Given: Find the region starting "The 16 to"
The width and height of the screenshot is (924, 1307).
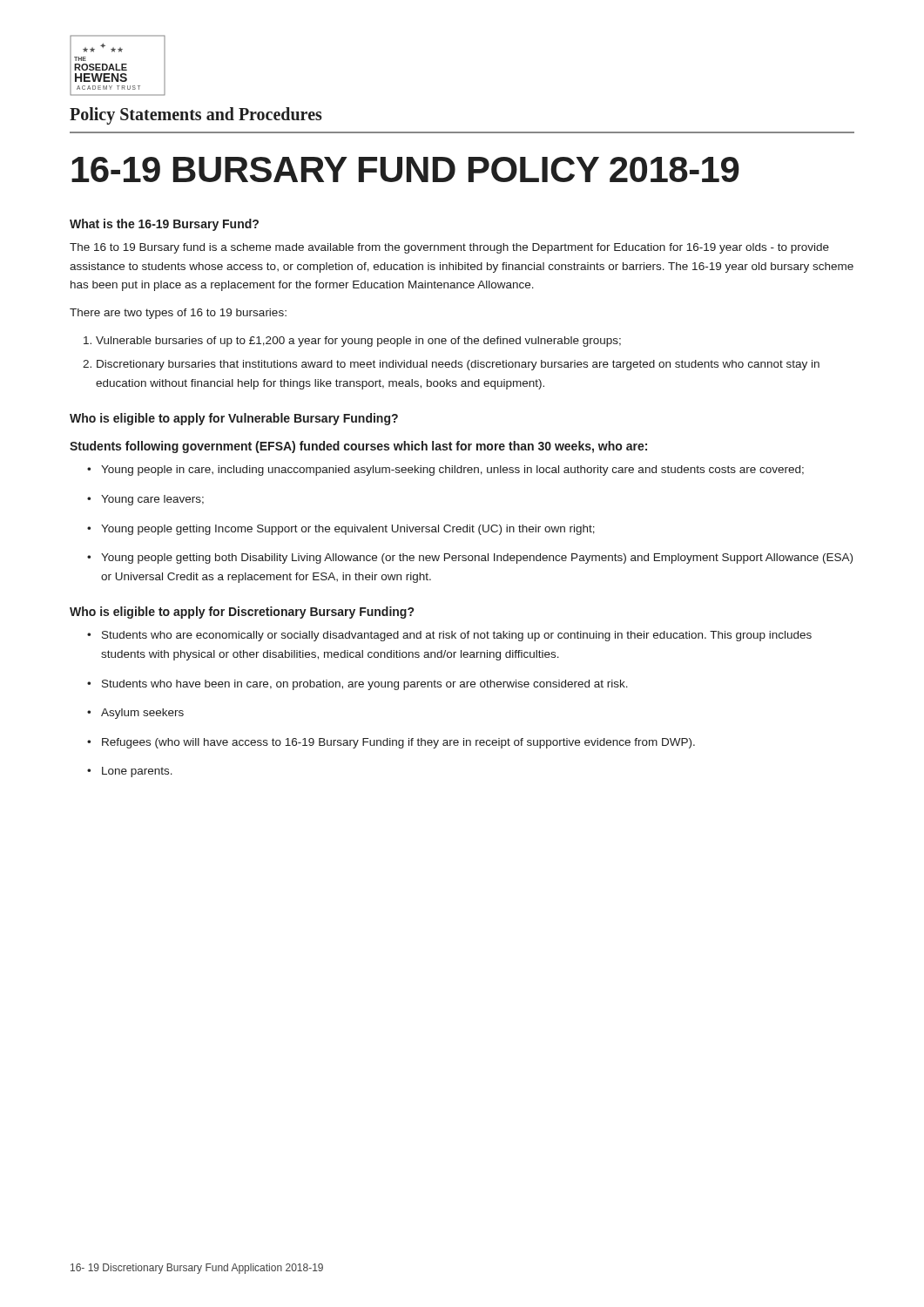Looking at the screenshot, I should pyautogui.click(x=462, y=266).
